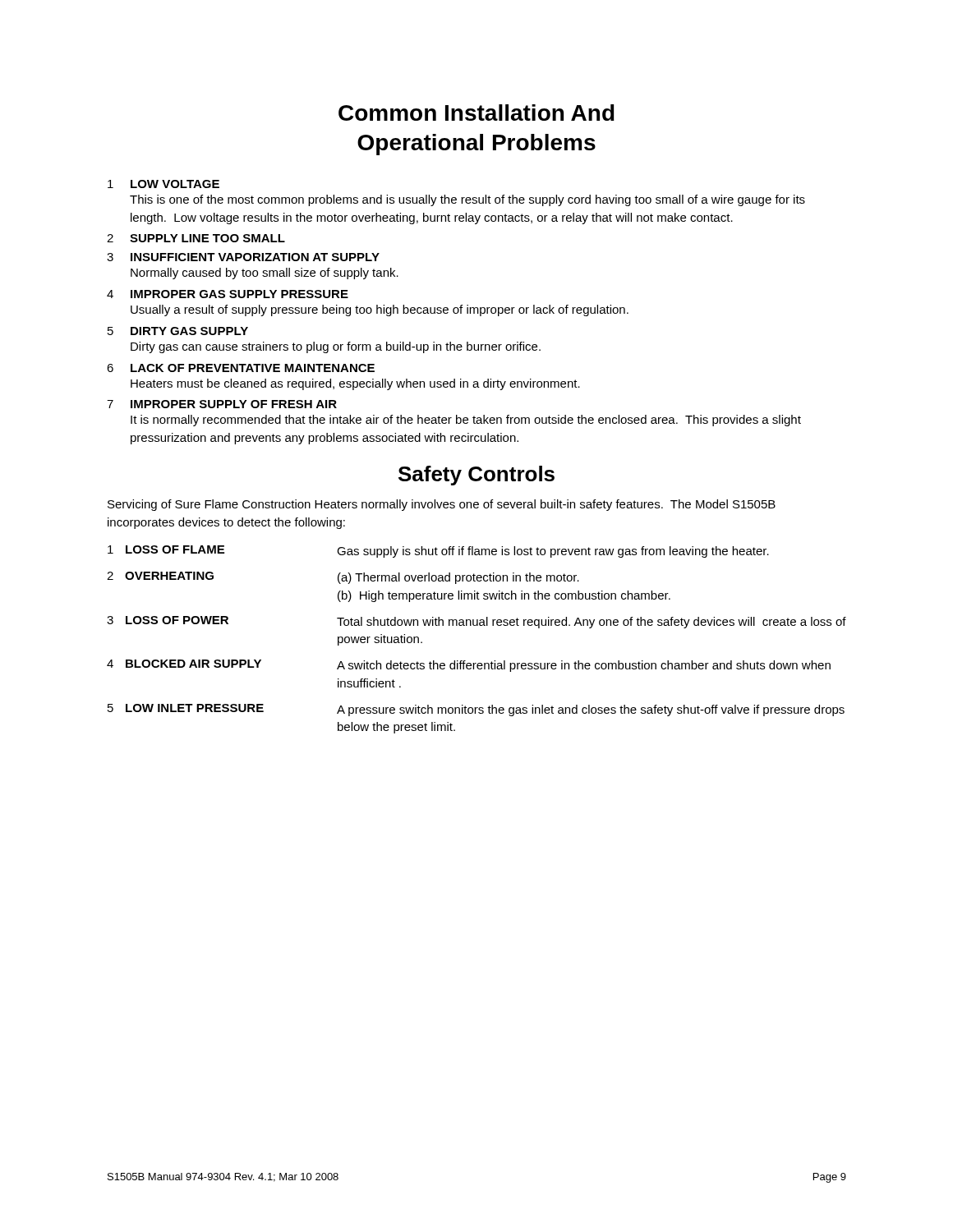Screen dimensions: 1232x953
Task: Locate the list item with the text "4 BLOCKED AIR SUPPLY A switch"
Action: 476,674
